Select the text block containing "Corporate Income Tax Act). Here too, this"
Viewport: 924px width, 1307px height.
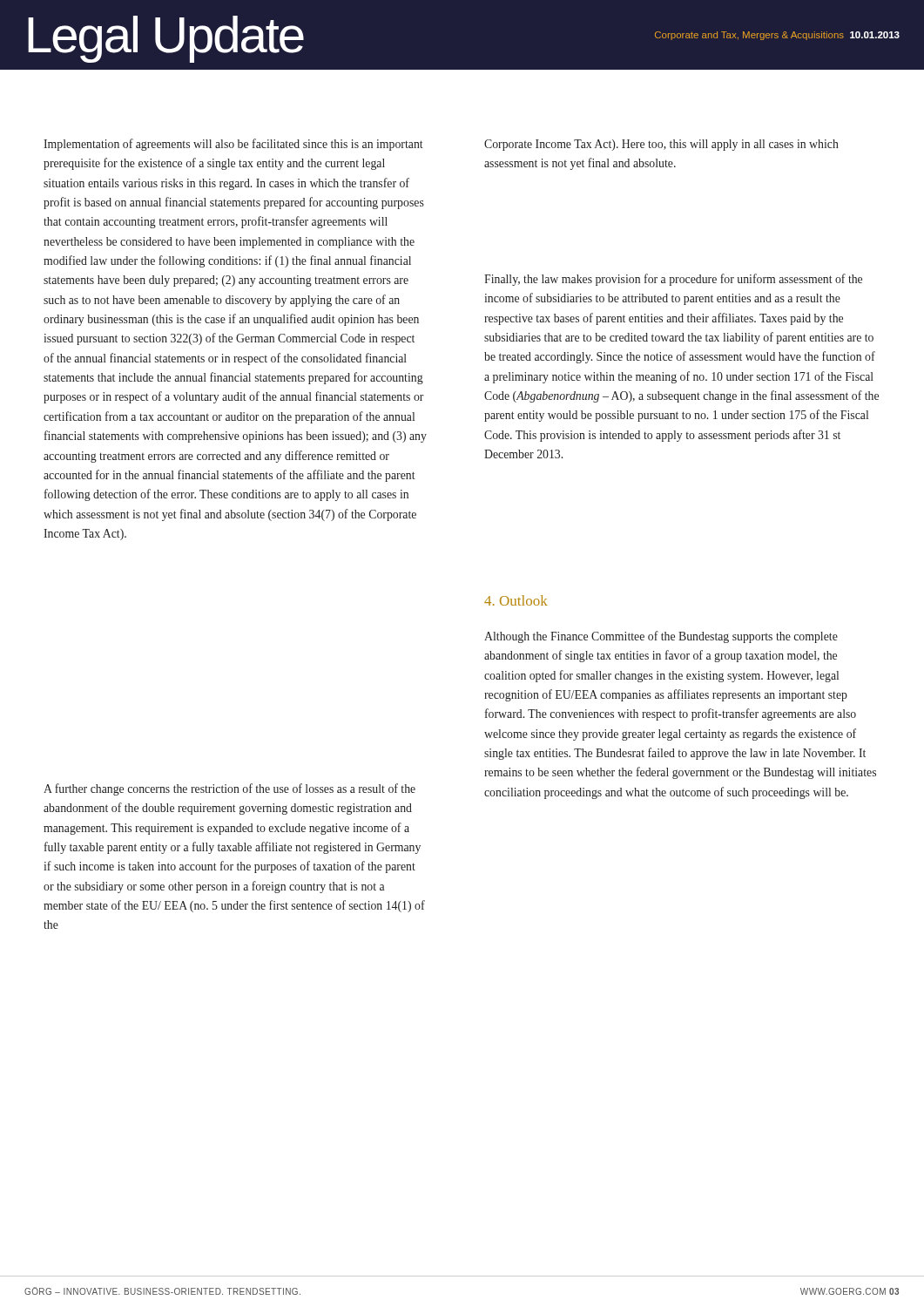tap(661, 154)
